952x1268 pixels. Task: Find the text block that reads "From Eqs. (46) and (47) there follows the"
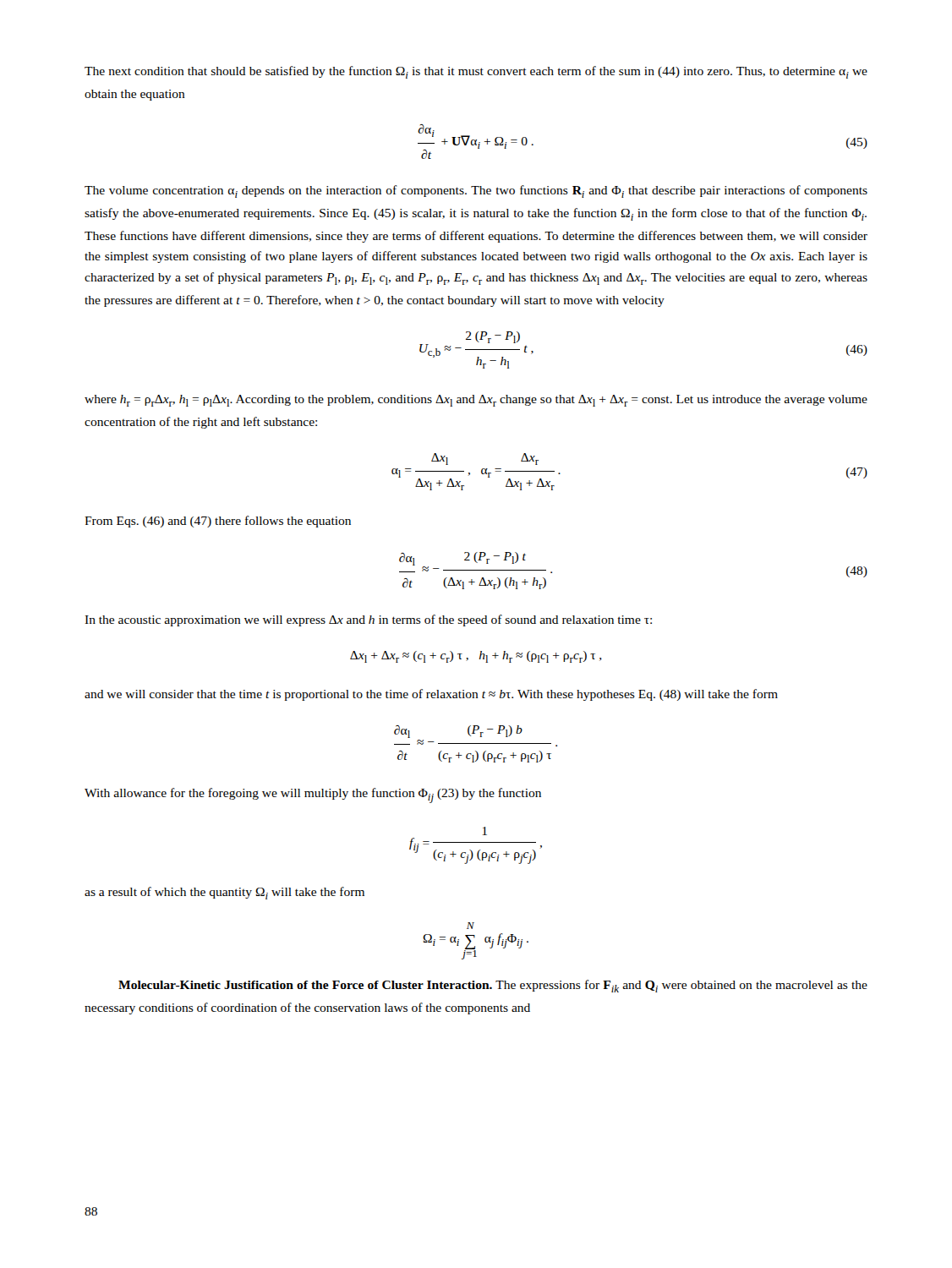pos(218,520)
